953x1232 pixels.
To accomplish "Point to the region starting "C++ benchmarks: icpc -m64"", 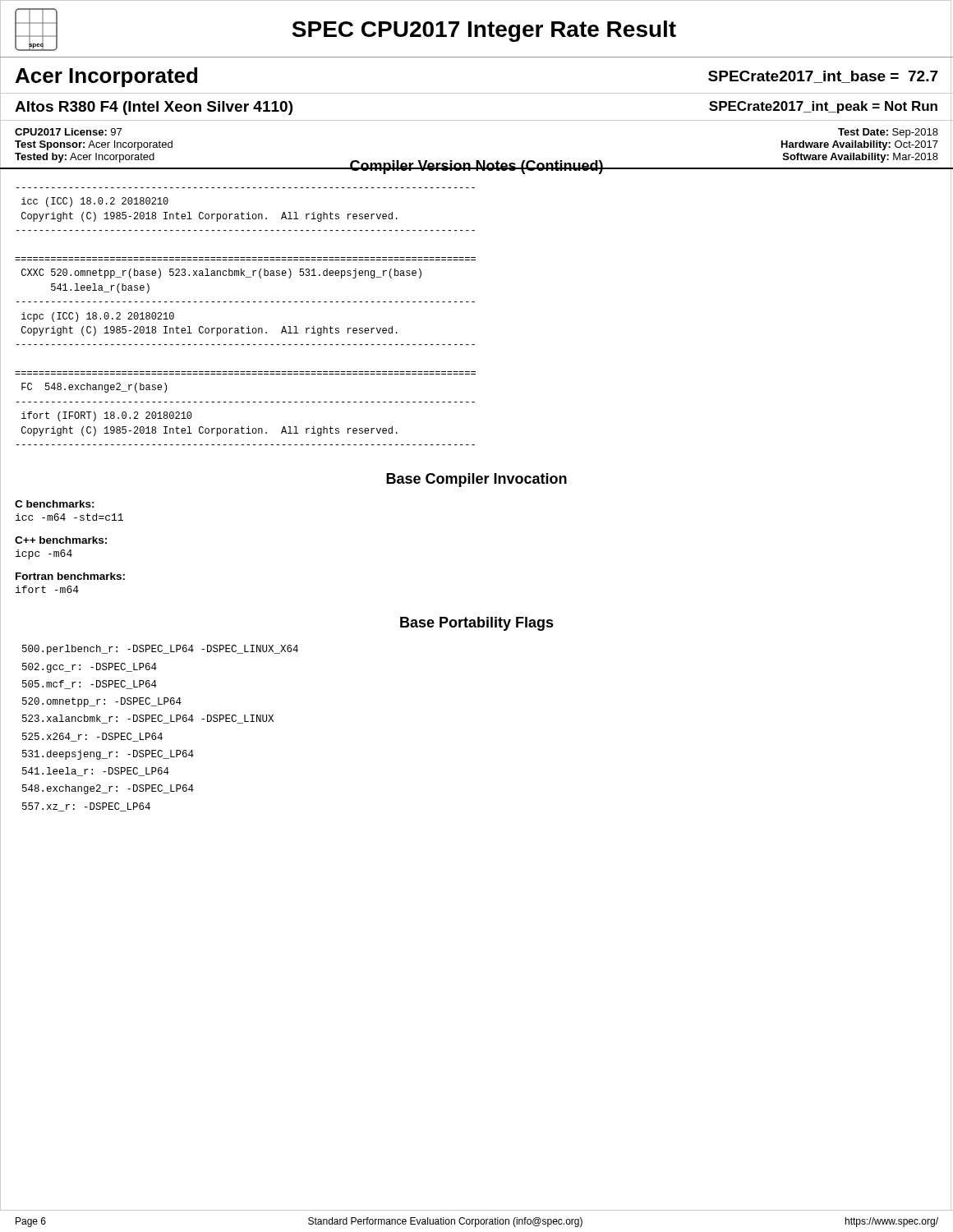I will click(61, 540).
